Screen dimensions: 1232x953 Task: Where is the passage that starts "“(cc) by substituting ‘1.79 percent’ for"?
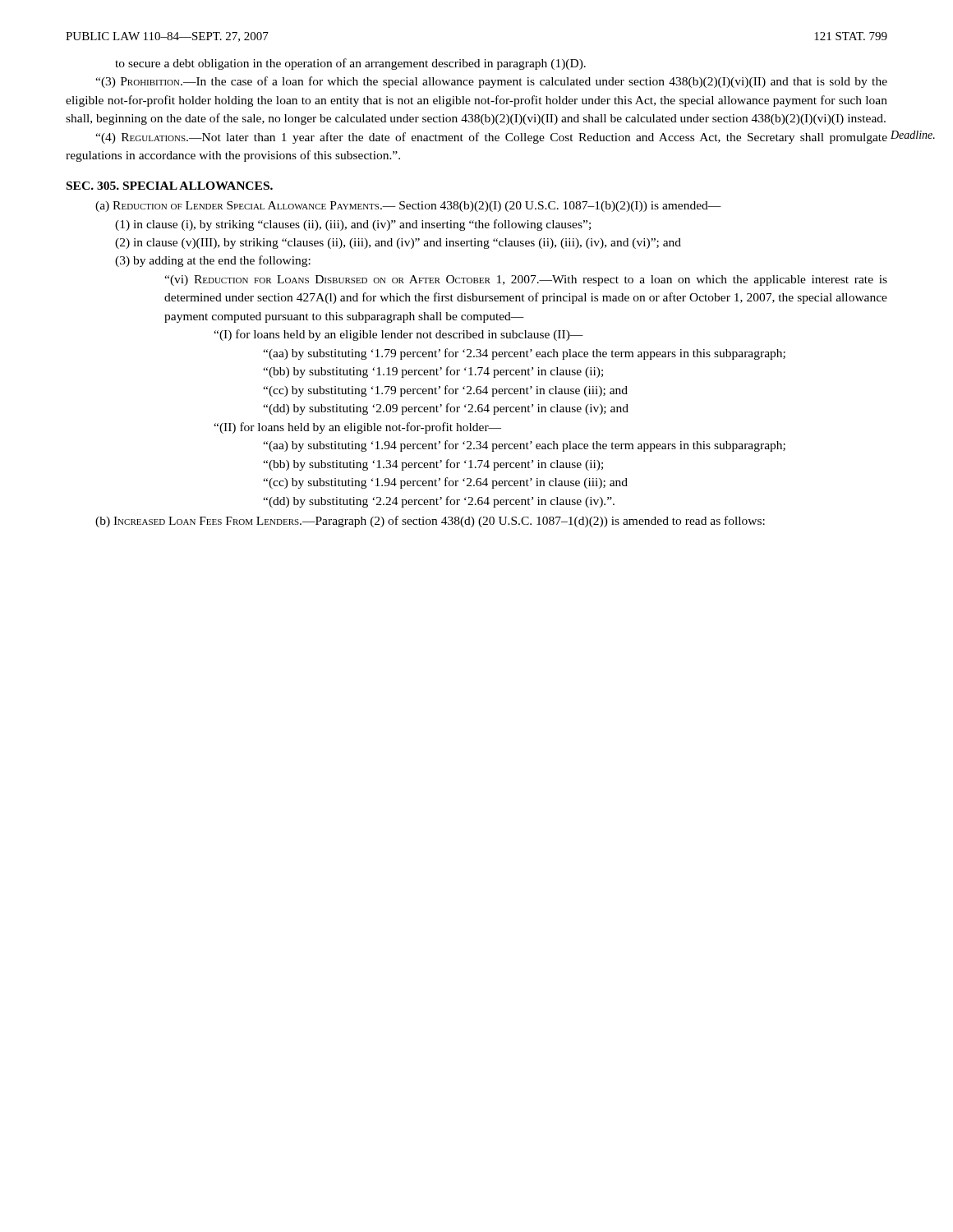click(x=445, y=389)
